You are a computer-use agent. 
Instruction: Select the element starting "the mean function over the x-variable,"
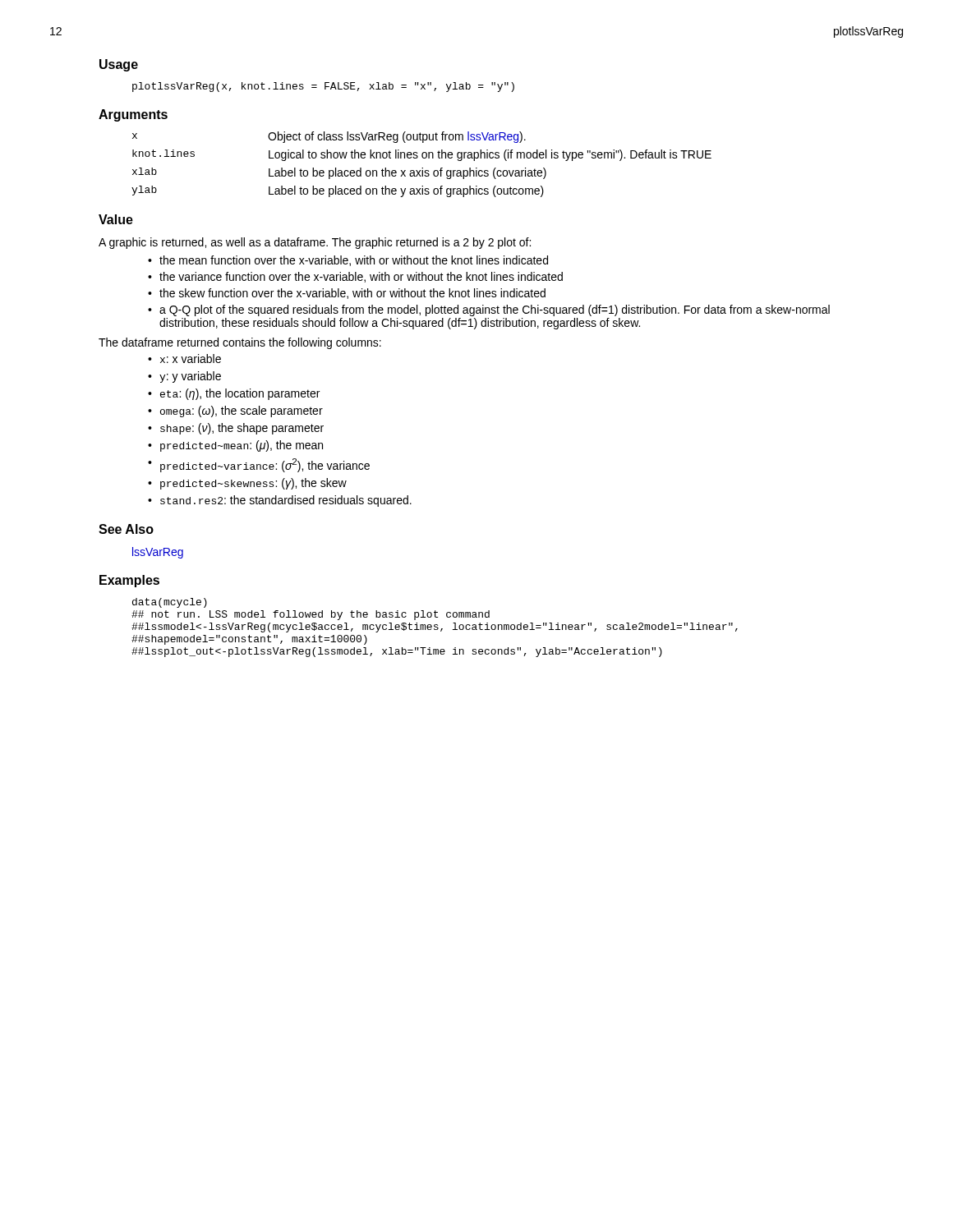pyautogui.click(x=354, y=260)
